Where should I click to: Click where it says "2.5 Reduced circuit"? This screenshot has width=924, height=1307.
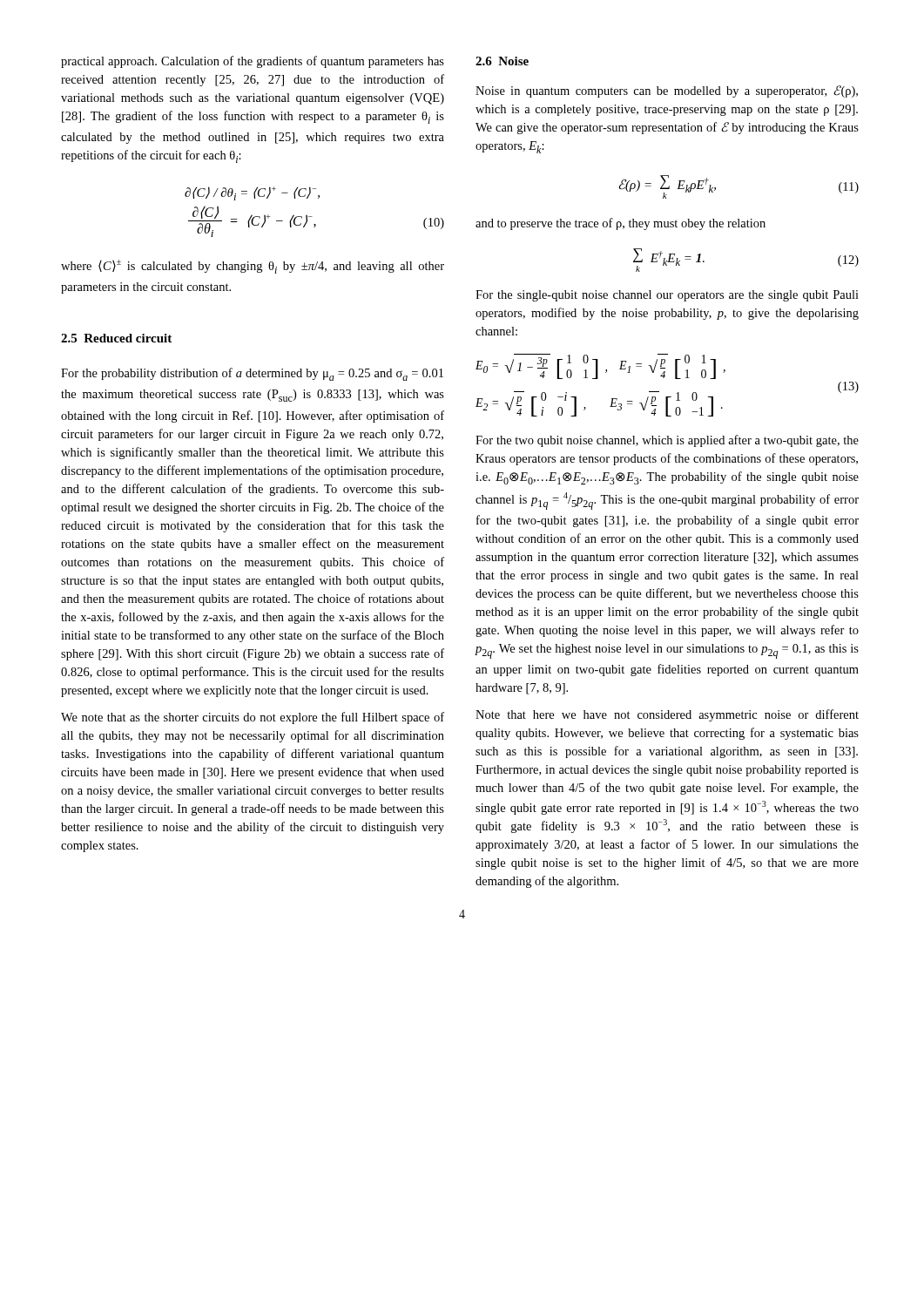(116, 338)
